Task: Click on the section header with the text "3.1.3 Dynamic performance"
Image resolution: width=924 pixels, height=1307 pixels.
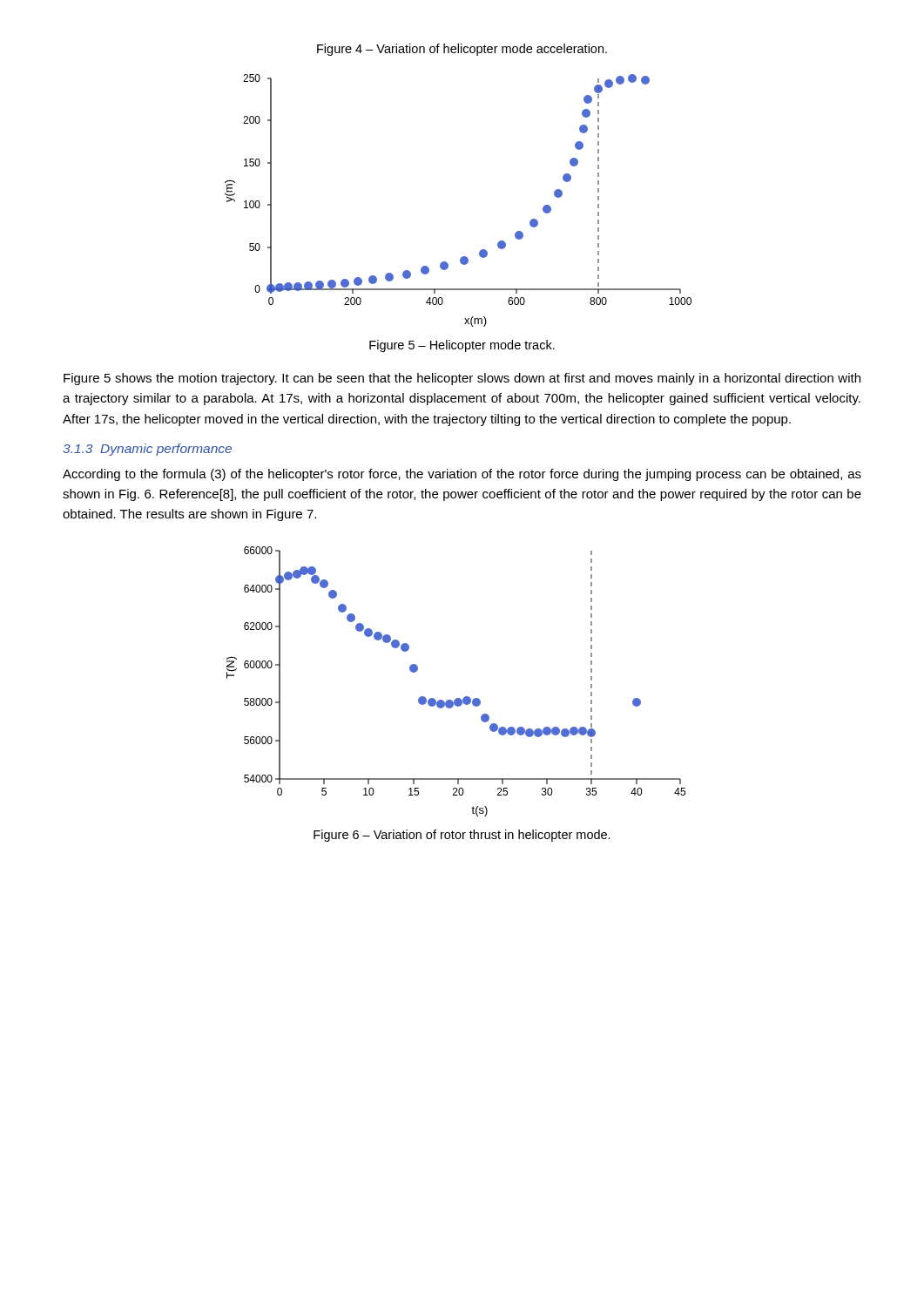Action: coord(148,448)
